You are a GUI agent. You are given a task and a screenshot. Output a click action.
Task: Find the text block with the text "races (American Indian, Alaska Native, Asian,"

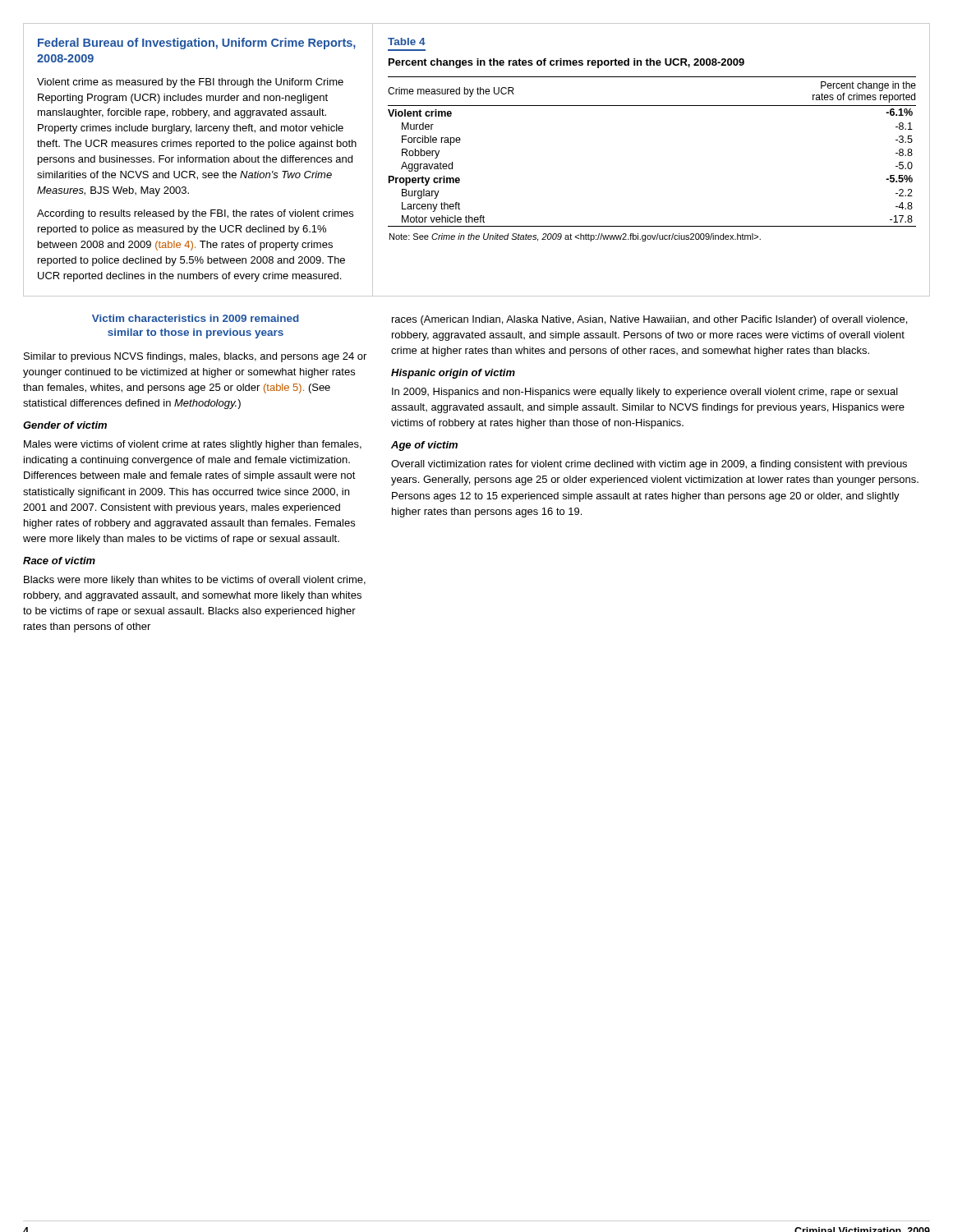tap(650, 334)
